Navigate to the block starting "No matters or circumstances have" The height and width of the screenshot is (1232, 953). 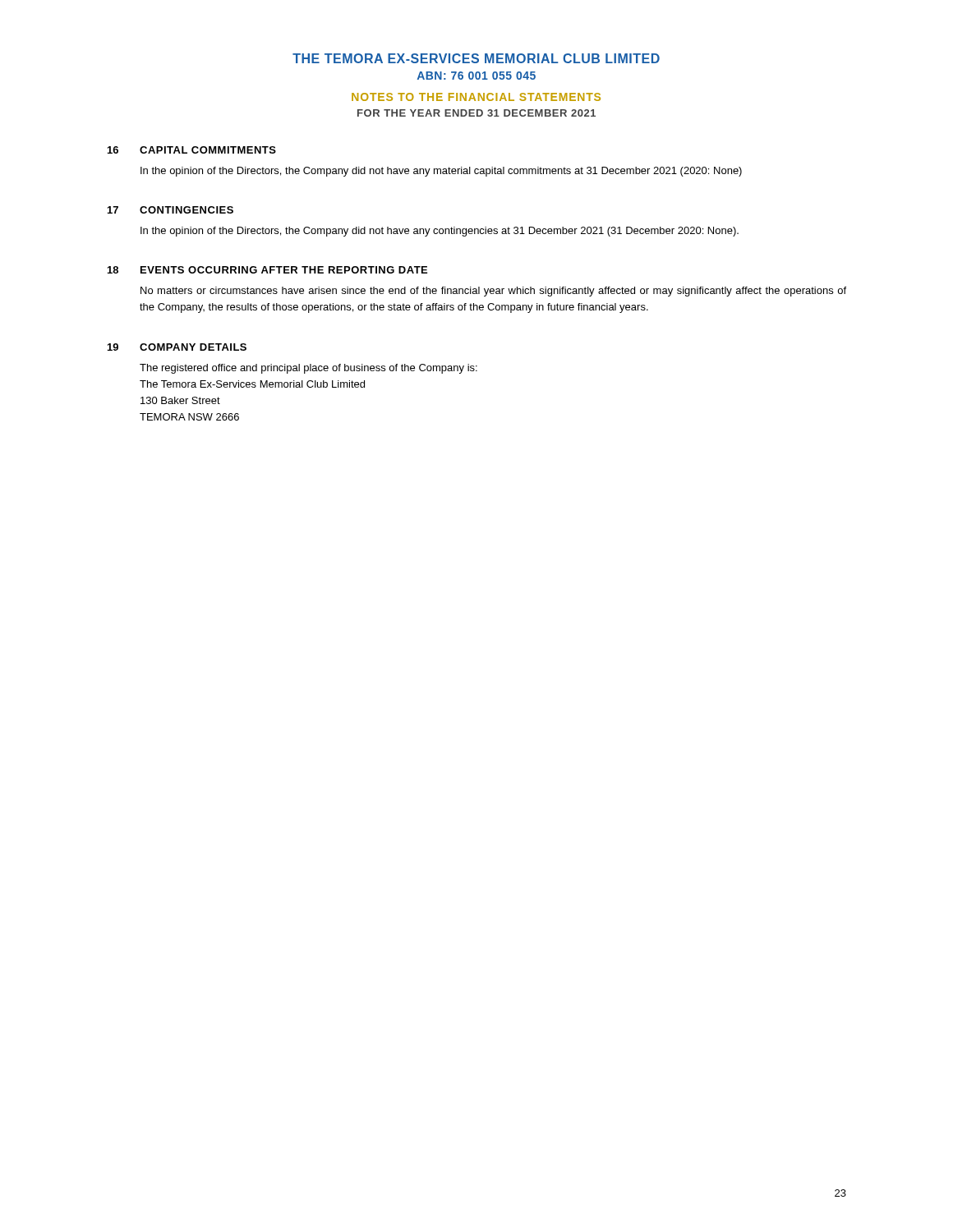click(x=493, y=299)
